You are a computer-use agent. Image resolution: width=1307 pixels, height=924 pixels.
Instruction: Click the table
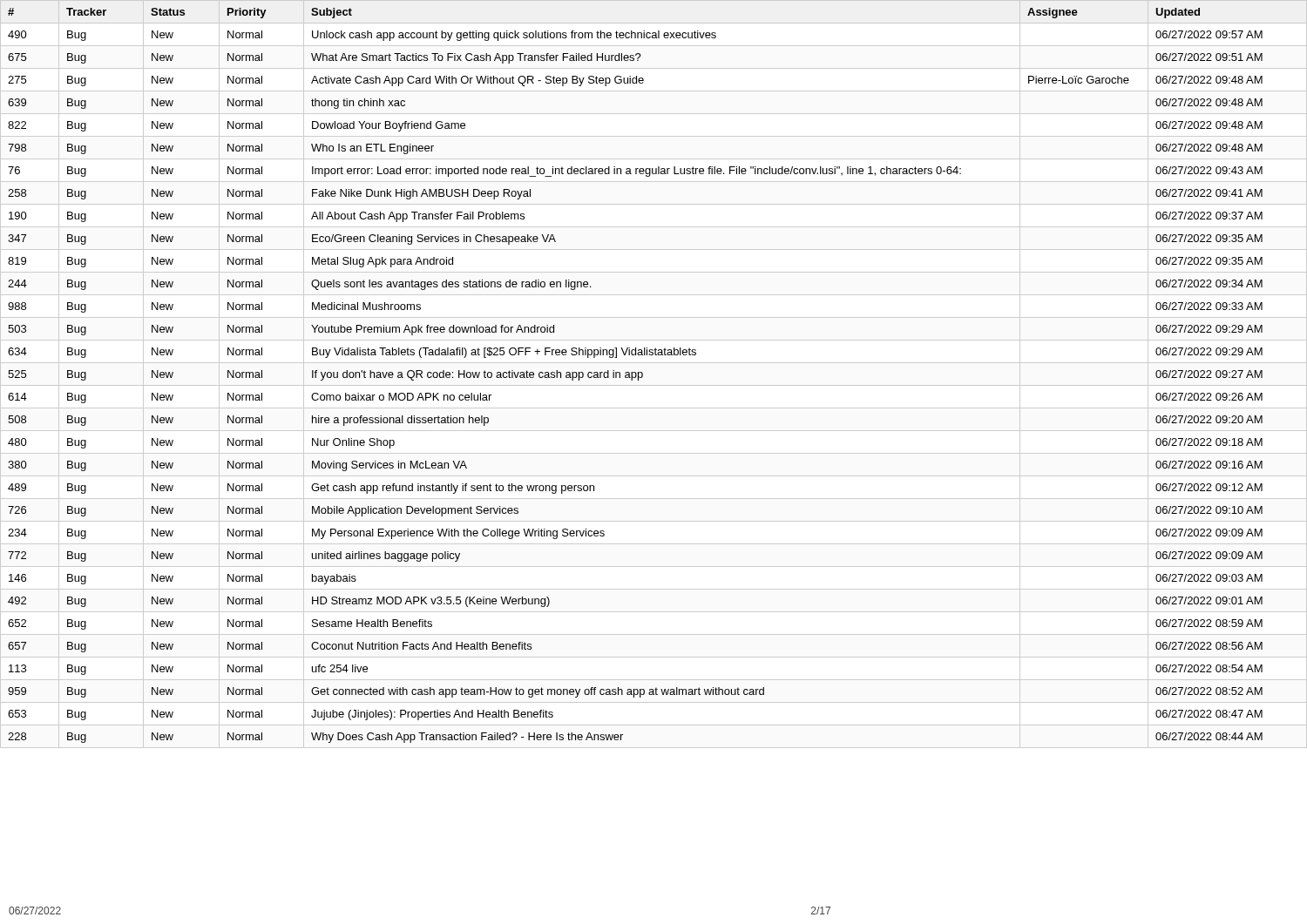654,449
